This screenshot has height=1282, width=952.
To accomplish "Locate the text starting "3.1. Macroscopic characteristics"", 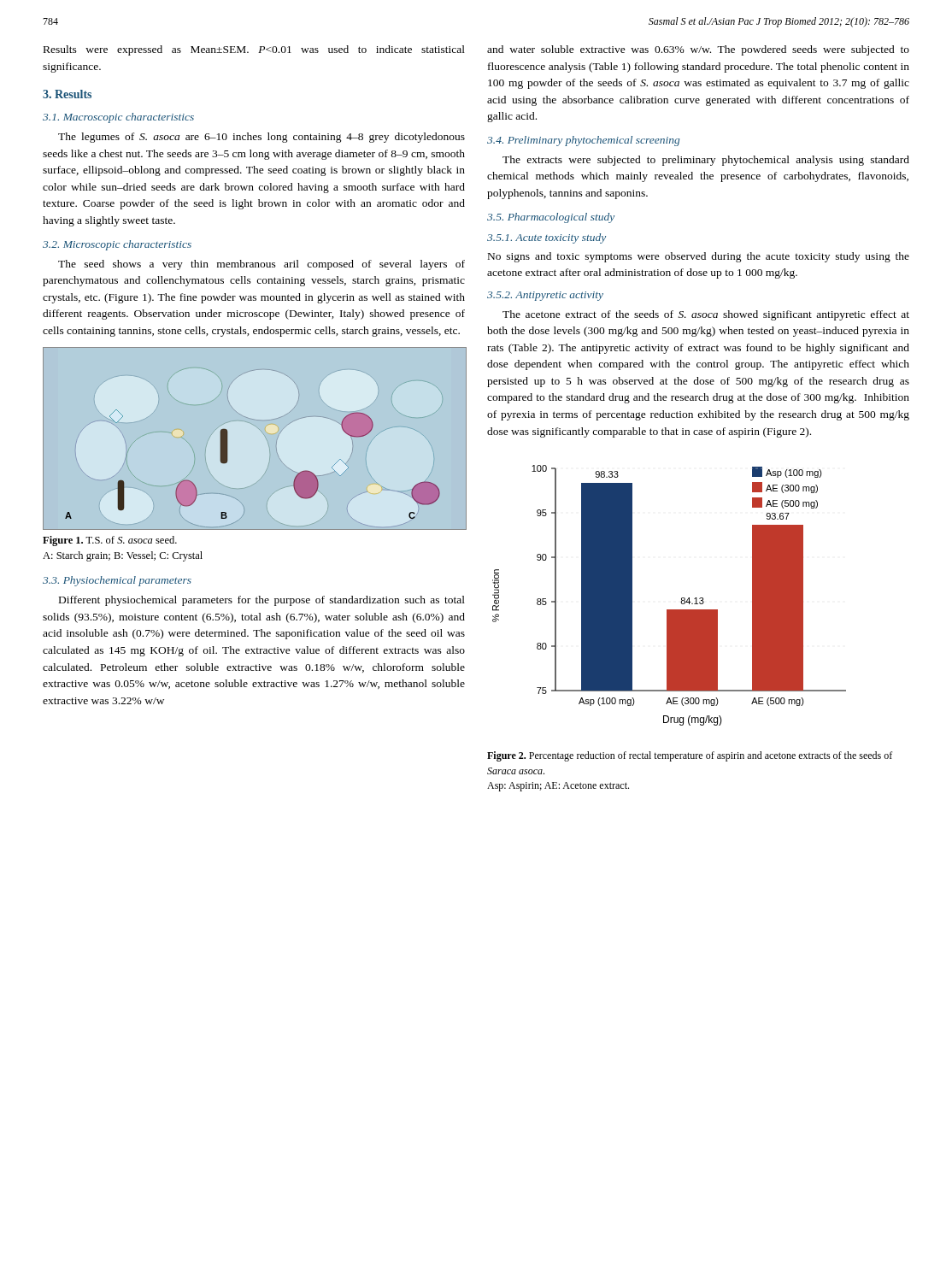I will (118, 117).
